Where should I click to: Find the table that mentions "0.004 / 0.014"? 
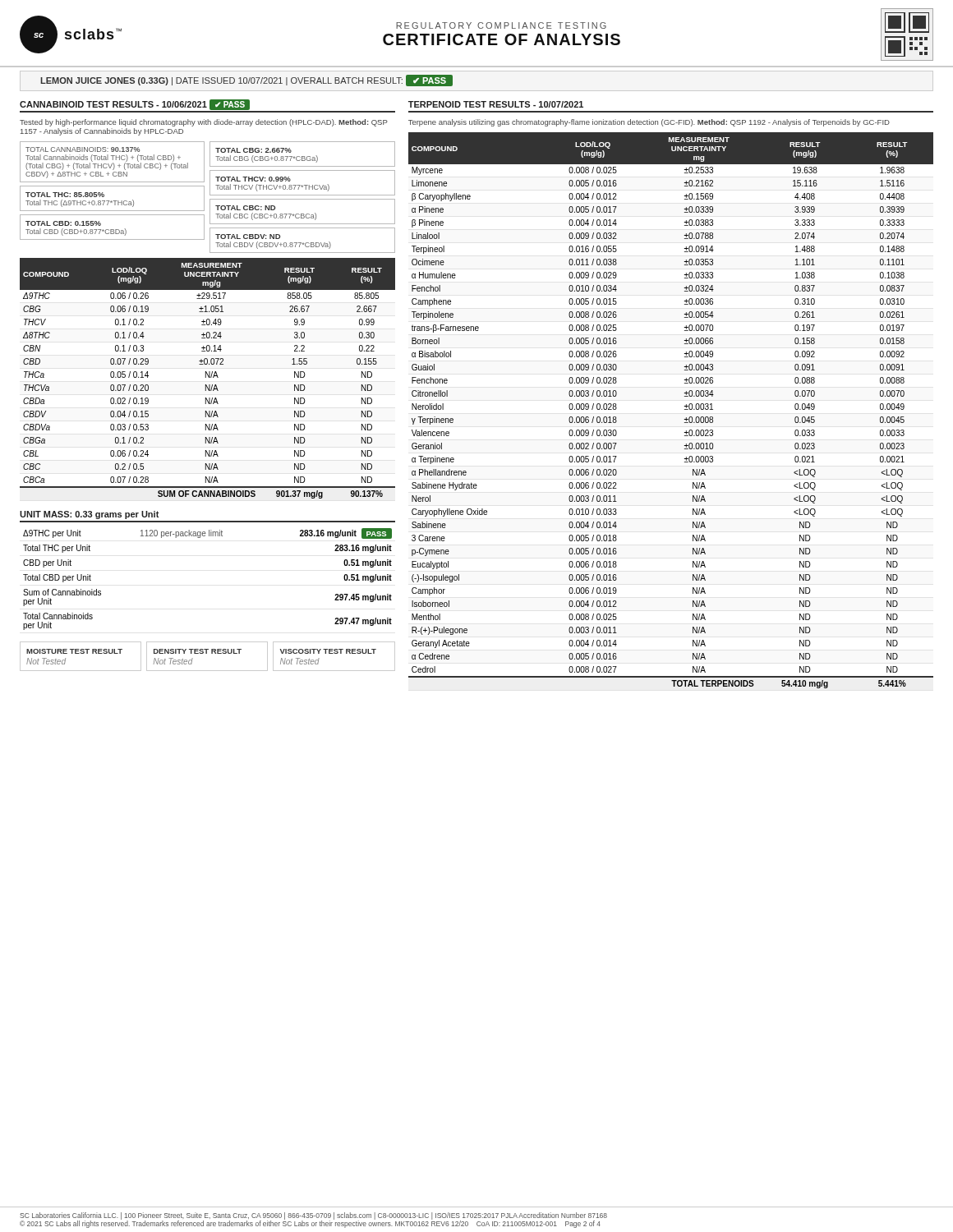coord(671,411)
